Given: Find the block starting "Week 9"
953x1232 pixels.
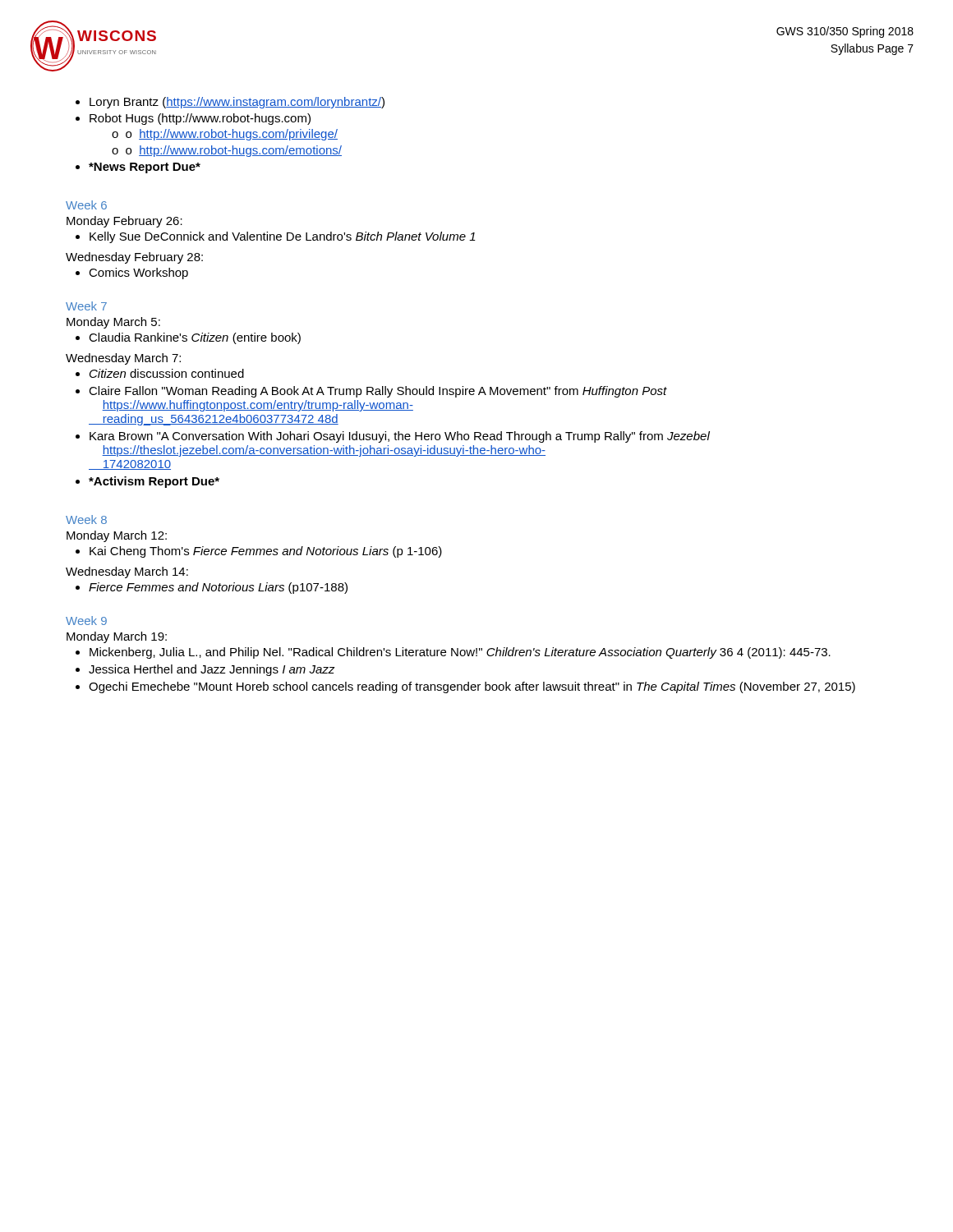Looking at the screenshot, I should (x=87, y=620).
